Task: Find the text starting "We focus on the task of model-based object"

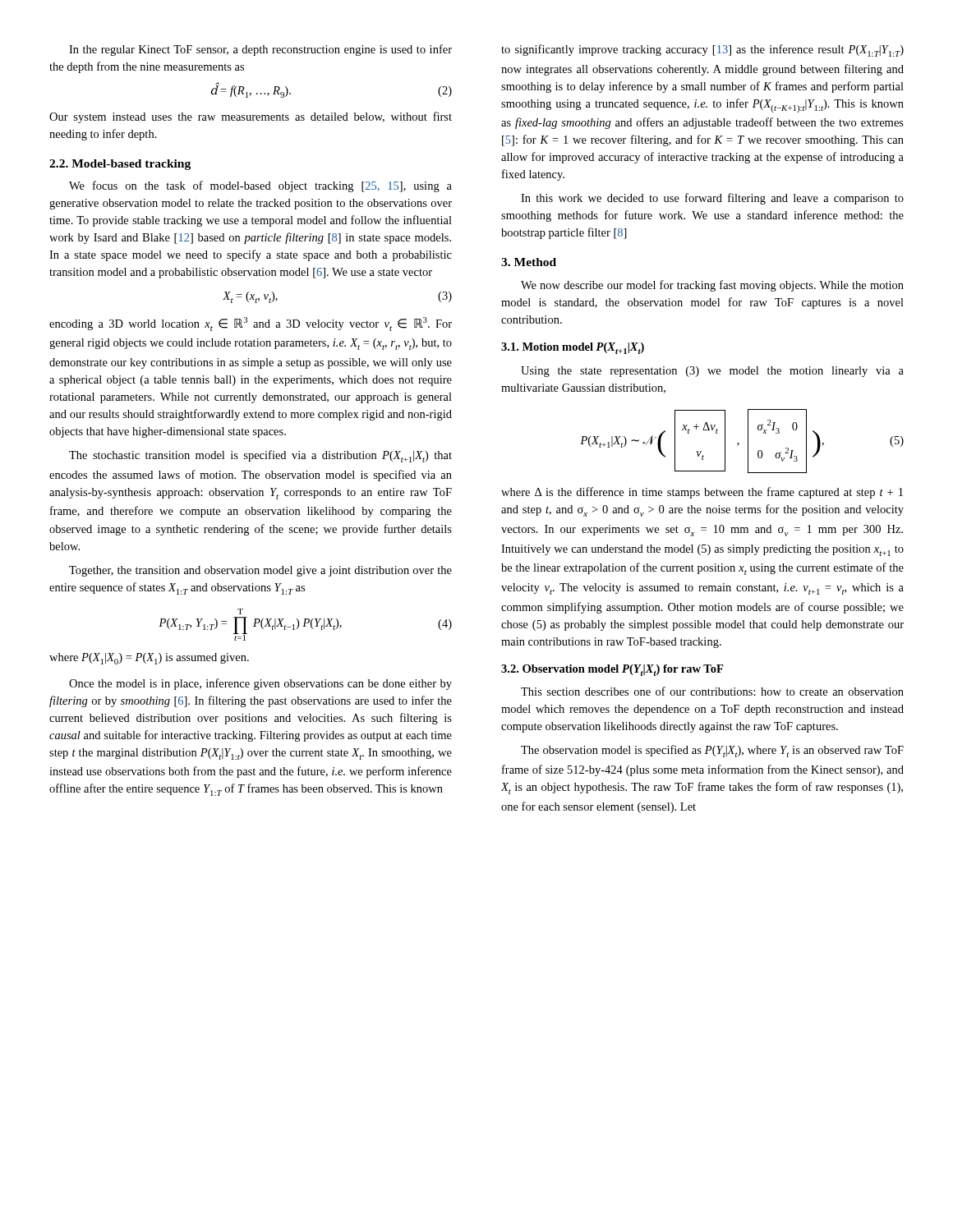Action: click(251, 229)
